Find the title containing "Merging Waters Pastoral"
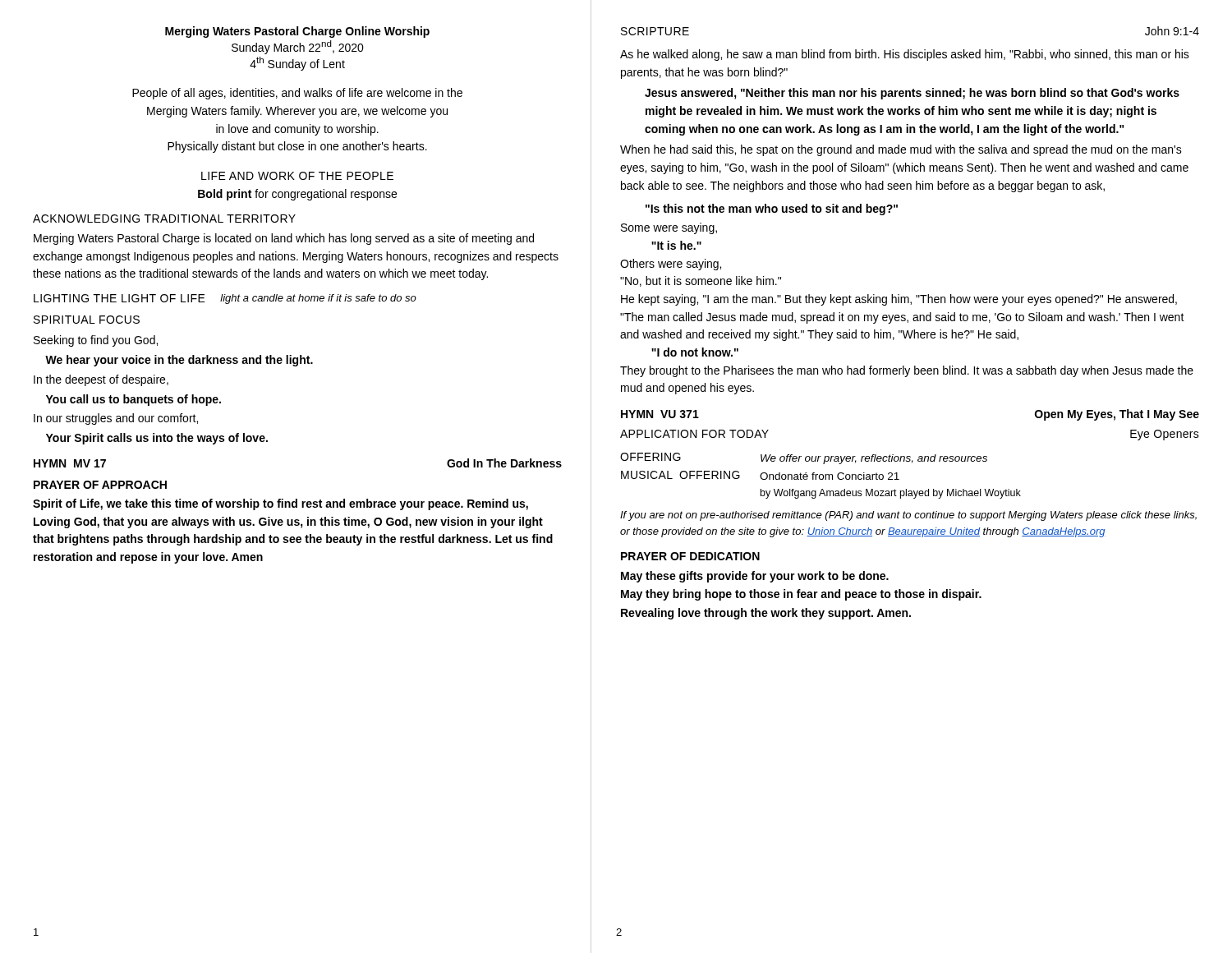Screen dimensions: 953x1232 (x=297, y=47)
